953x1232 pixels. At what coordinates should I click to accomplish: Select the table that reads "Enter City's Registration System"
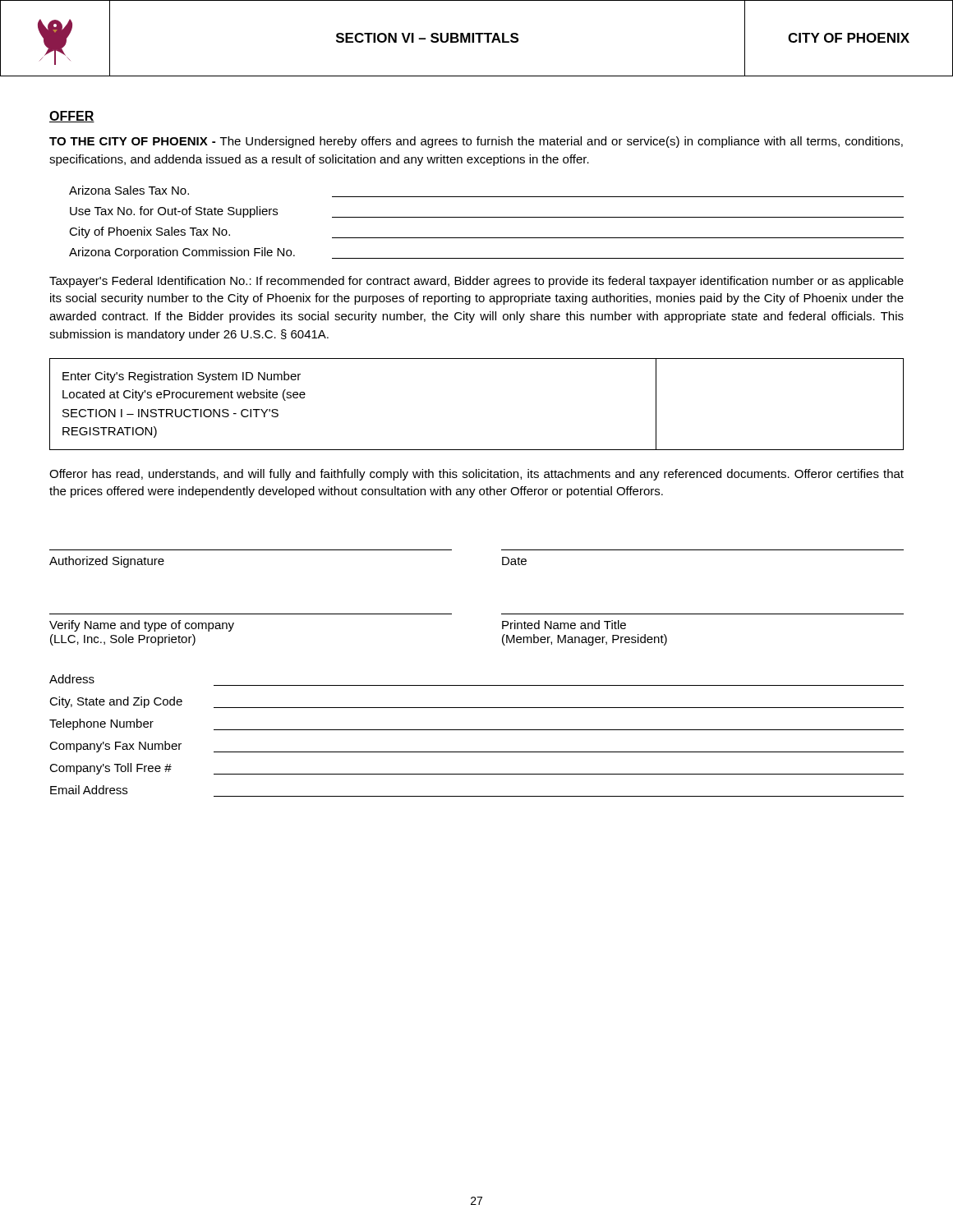476,404
